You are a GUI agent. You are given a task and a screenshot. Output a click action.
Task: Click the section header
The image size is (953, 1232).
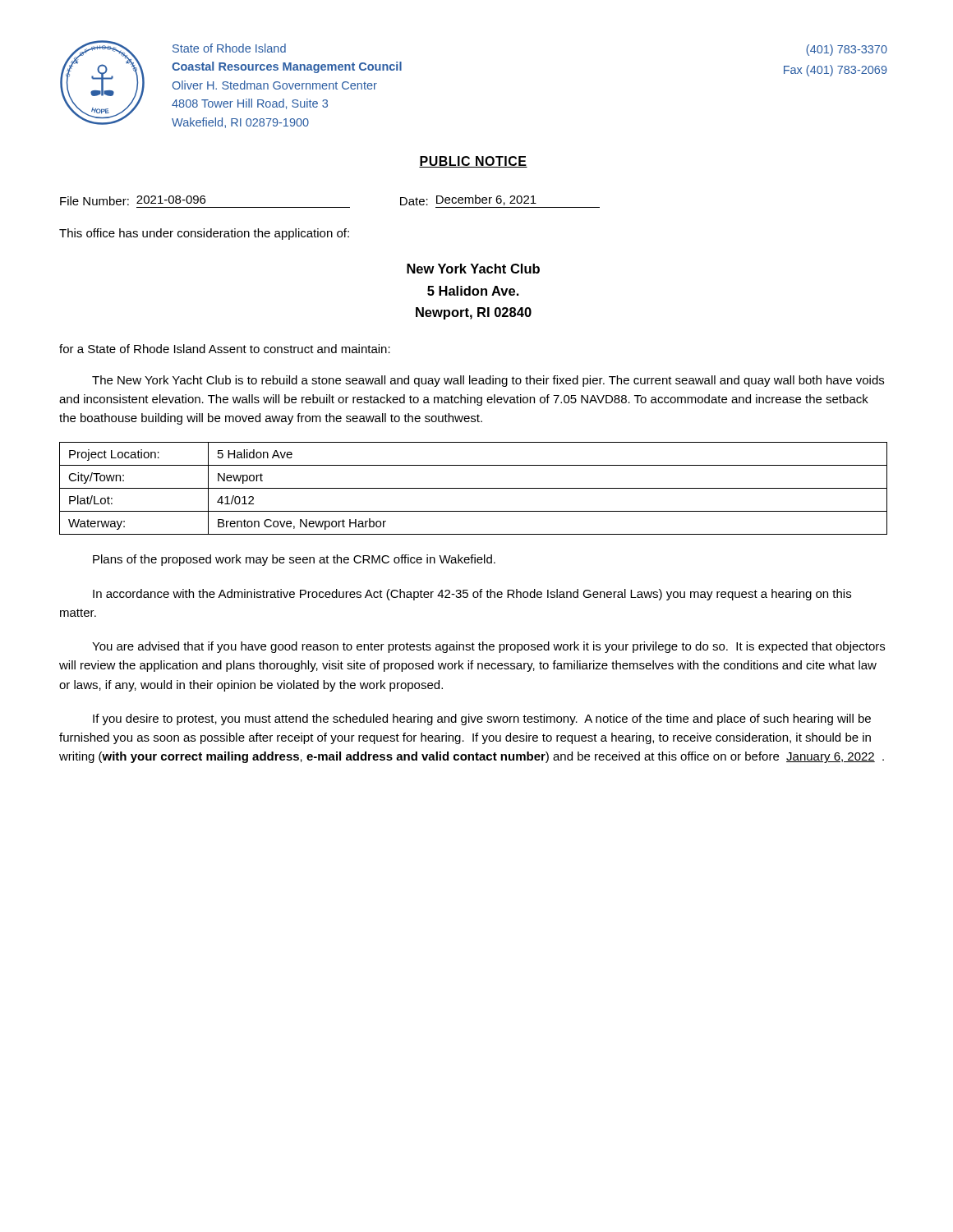point(473,291)
